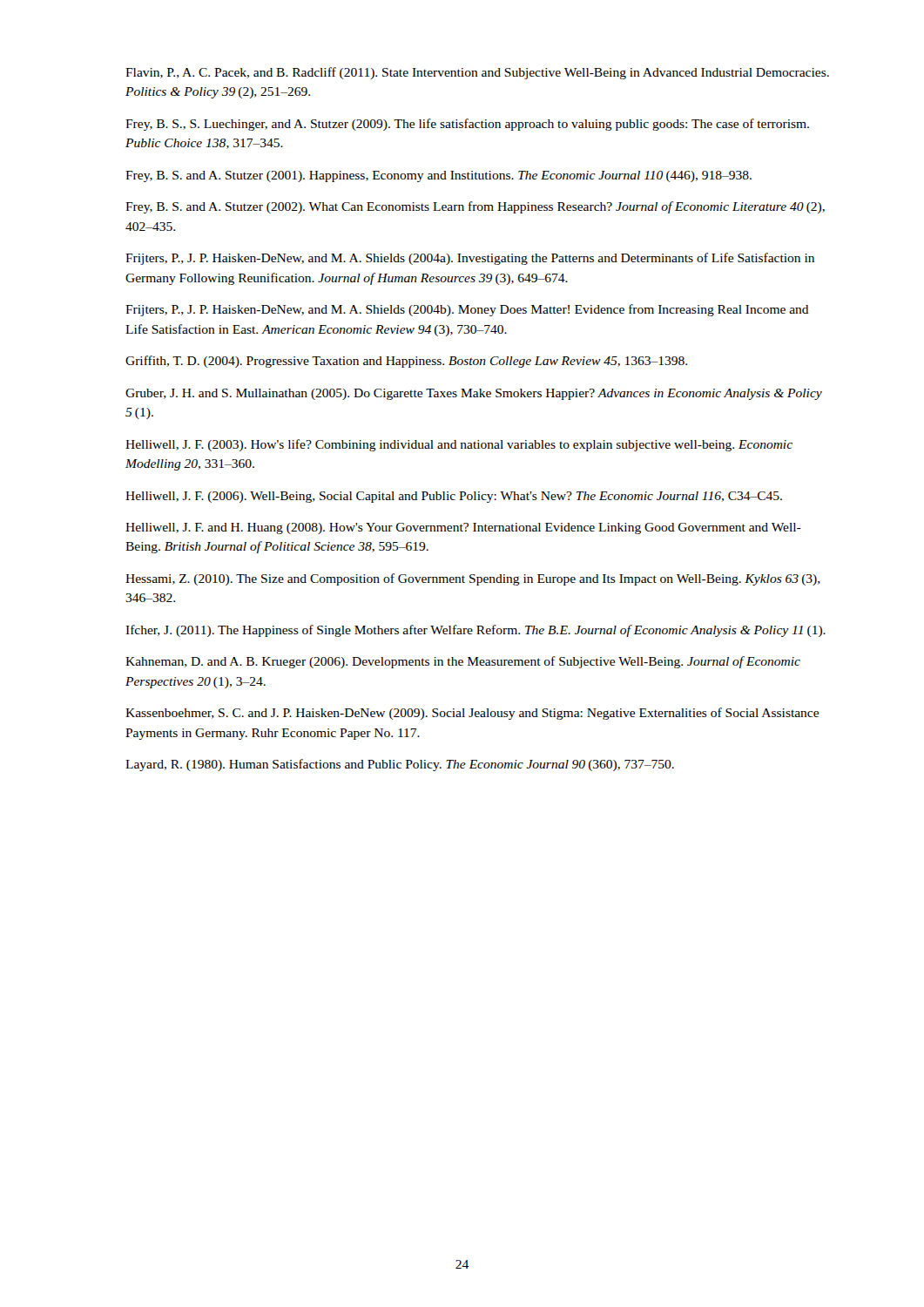Where is the passage that starts "Layard, R. (1980). Human"?
The width and height of the screenshot is (924, 1307).
tap(462, 765)
